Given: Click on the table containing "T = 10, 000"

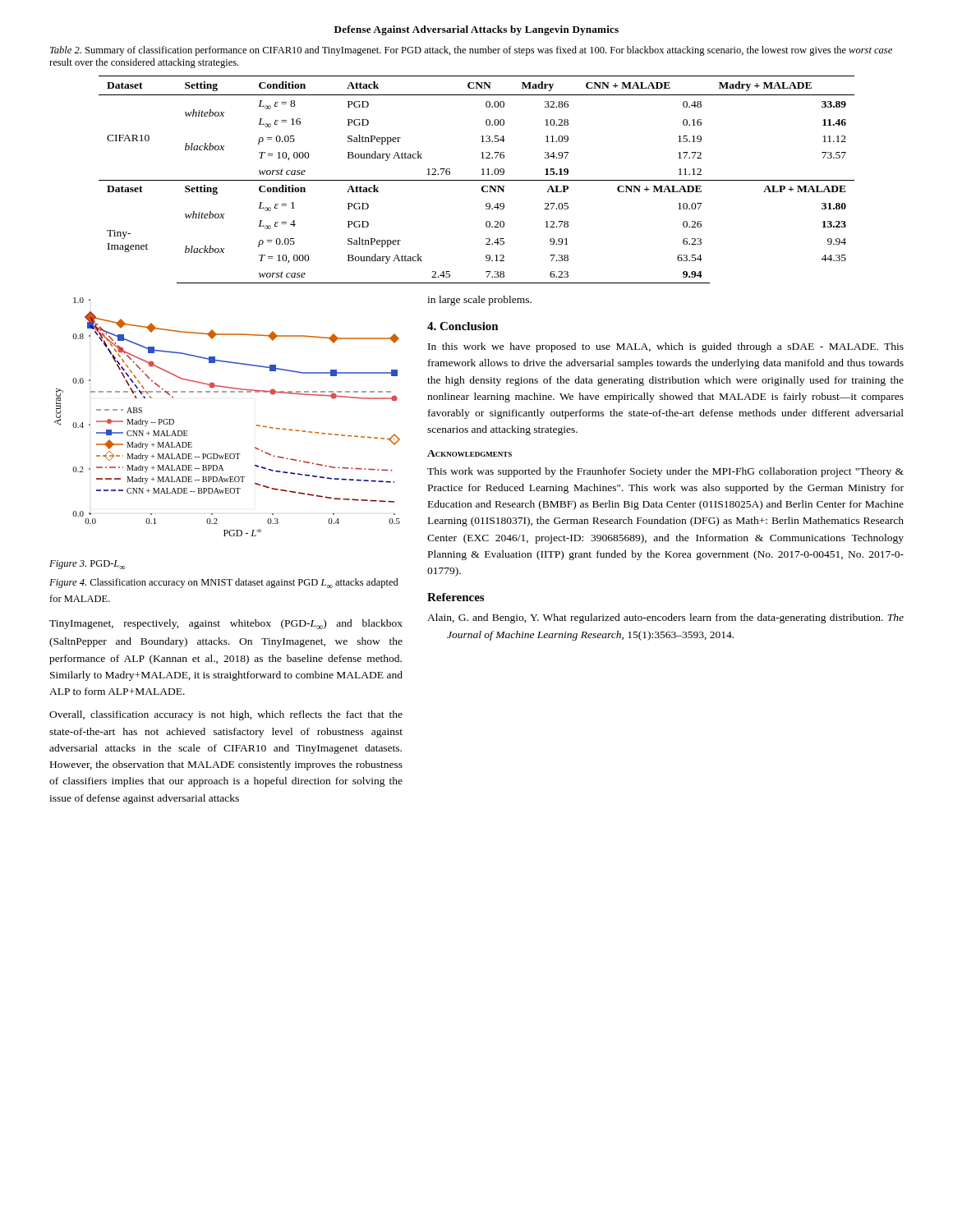Looking at the screenshot, I should 476,179.
